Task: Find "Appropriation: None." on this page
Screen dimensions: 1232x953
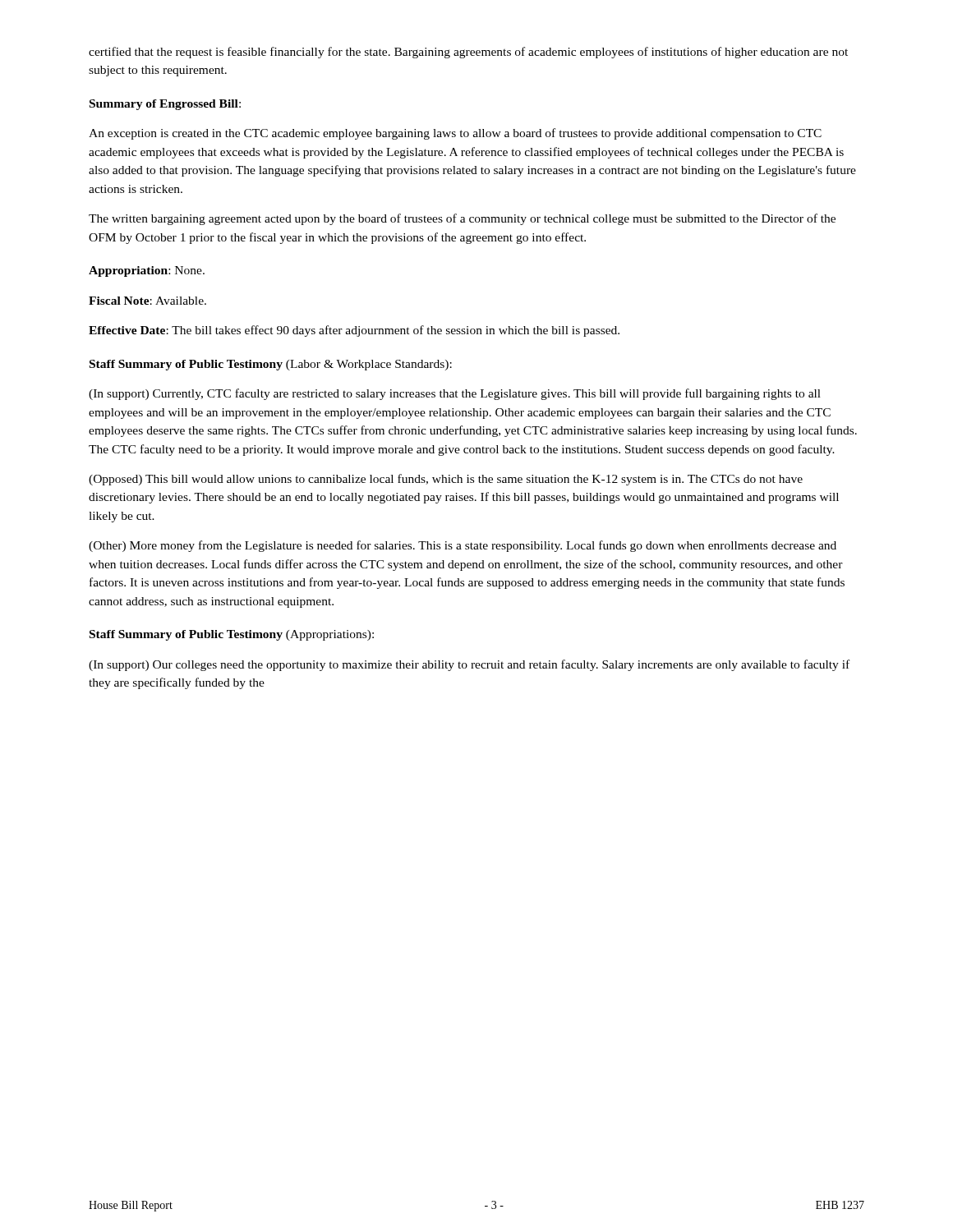Action: 147,271
